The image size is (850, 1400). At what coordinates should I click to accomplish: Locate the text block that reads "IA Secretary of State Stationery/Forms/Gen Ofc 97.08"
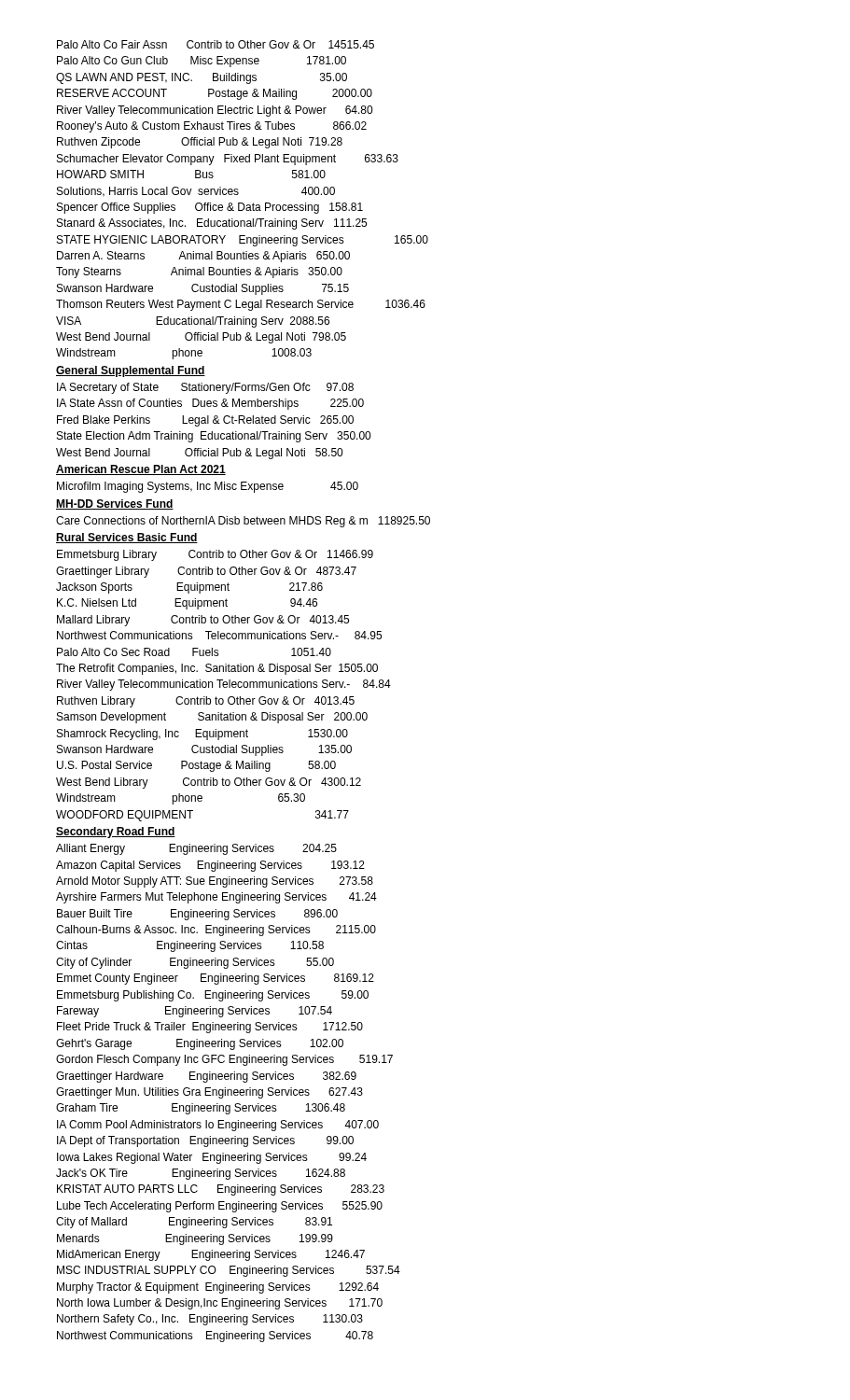point(214,420)
